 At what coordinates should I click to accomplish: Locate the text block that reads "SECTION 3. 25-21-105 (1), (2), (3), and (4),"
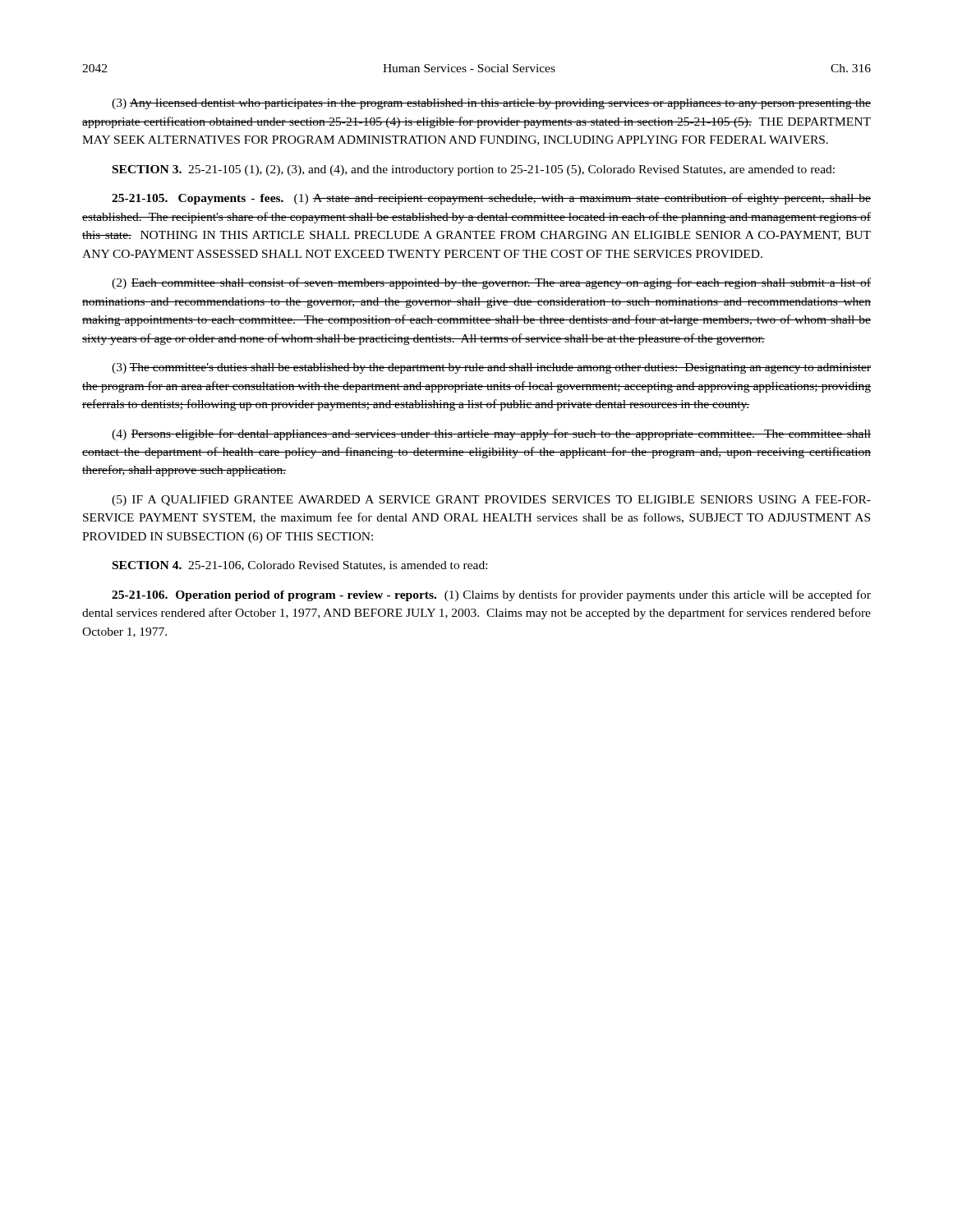pos(476,169)
